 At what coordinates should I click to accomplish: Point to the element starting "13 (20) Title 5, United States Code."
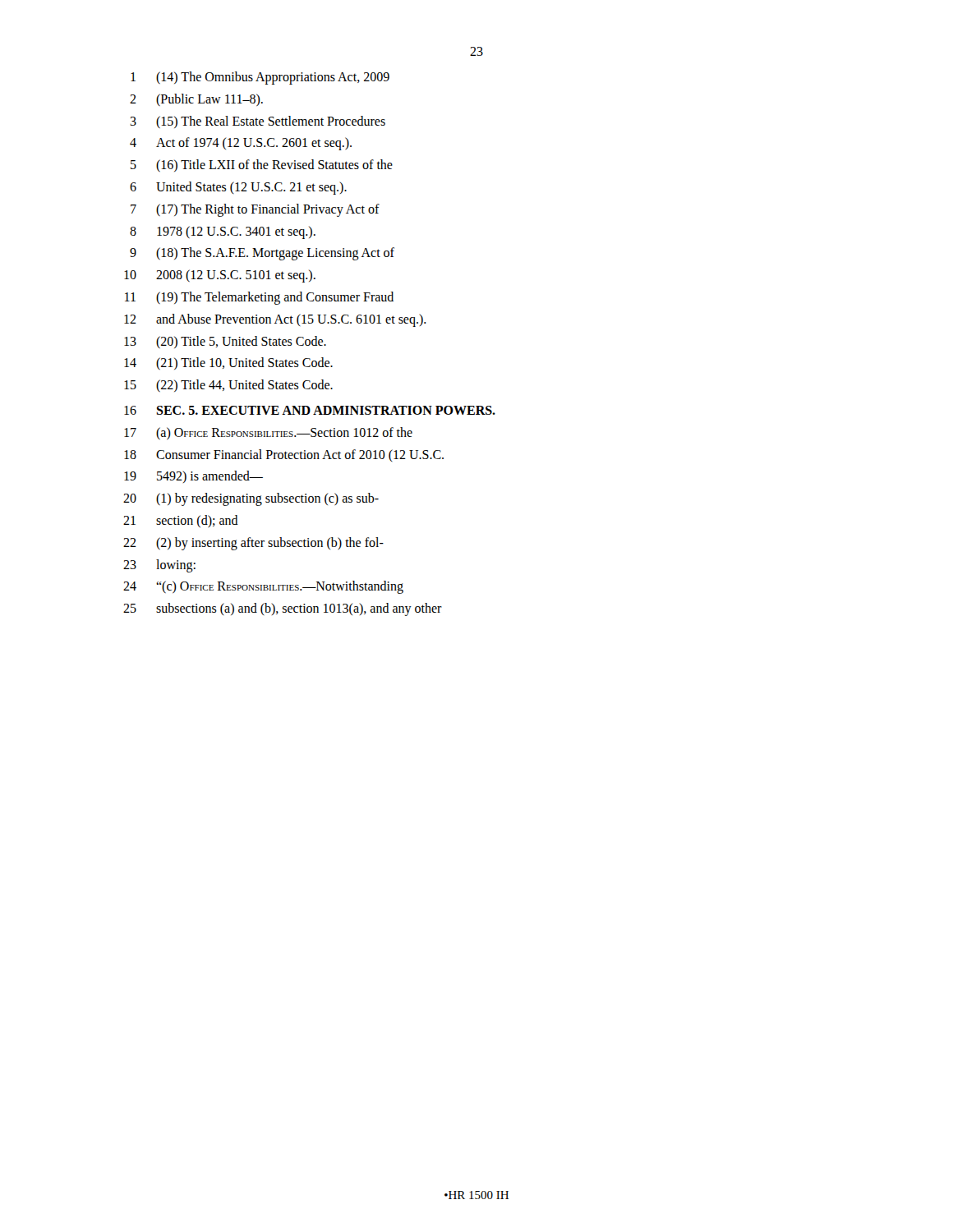[x=225, y=342]
